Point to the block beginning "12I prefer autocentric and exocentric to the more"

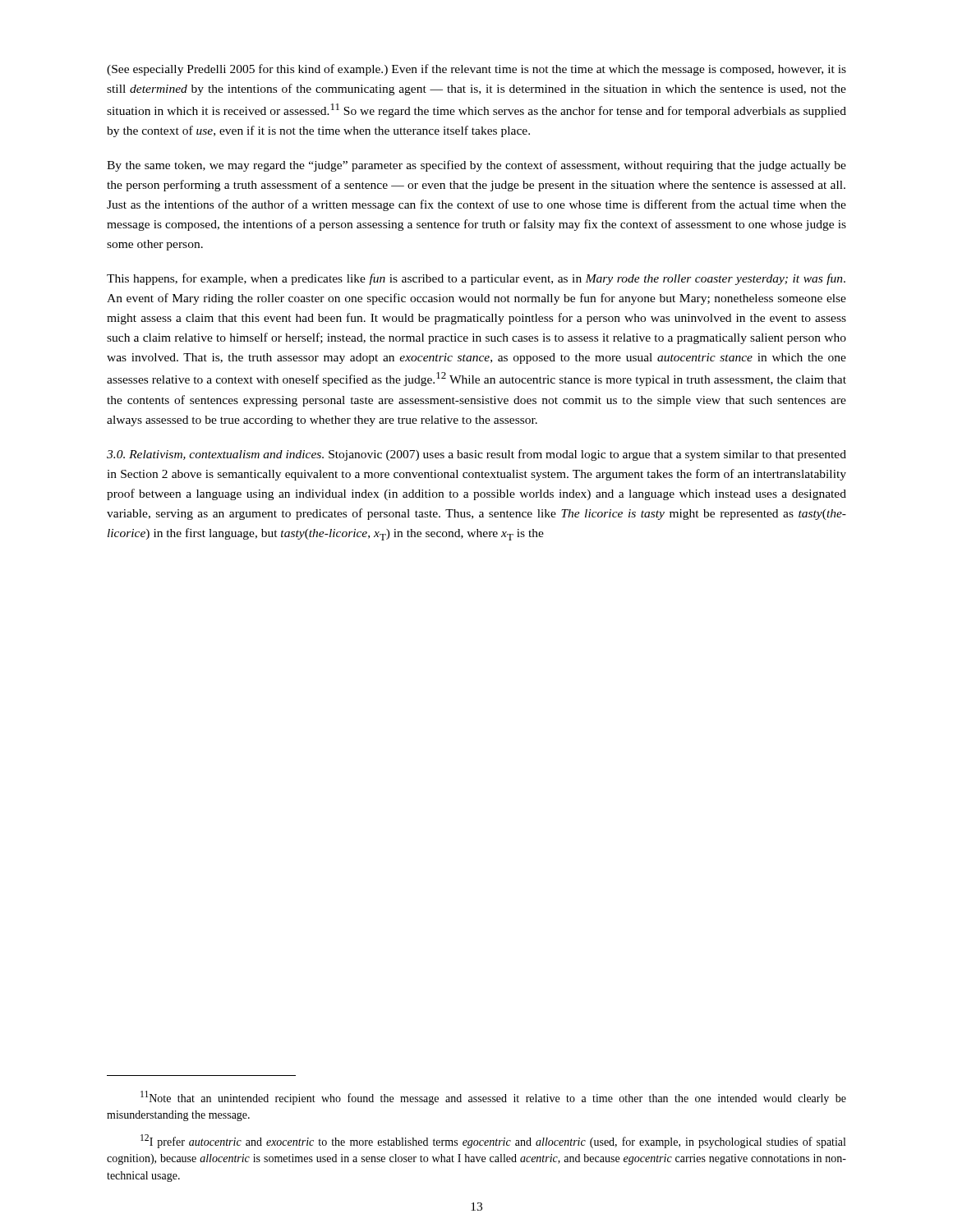click(476, 1158)
